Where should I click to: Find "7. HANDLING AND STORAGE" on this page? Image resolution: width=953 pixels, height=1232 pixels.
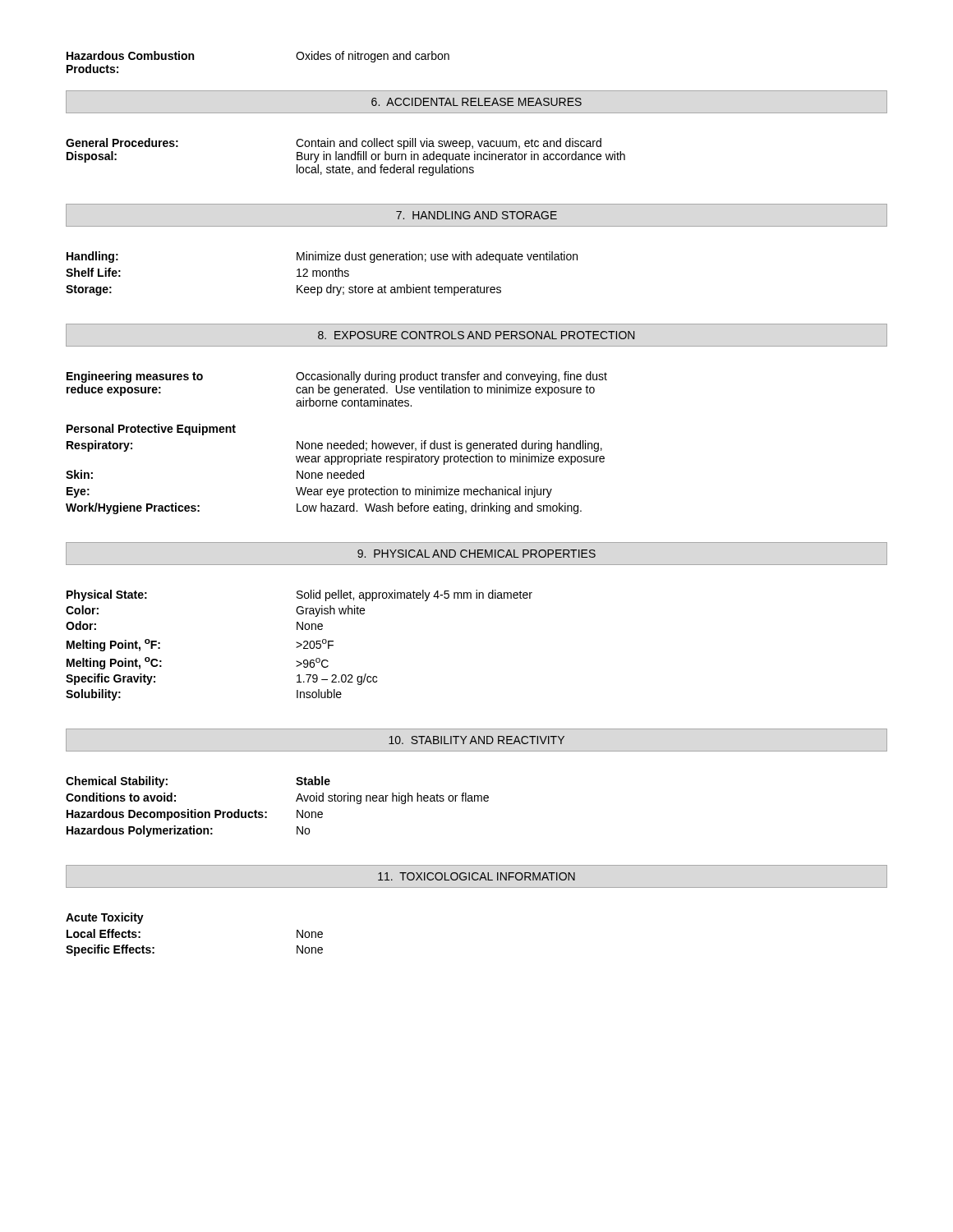pyautogui.click(x=476, y=215)
